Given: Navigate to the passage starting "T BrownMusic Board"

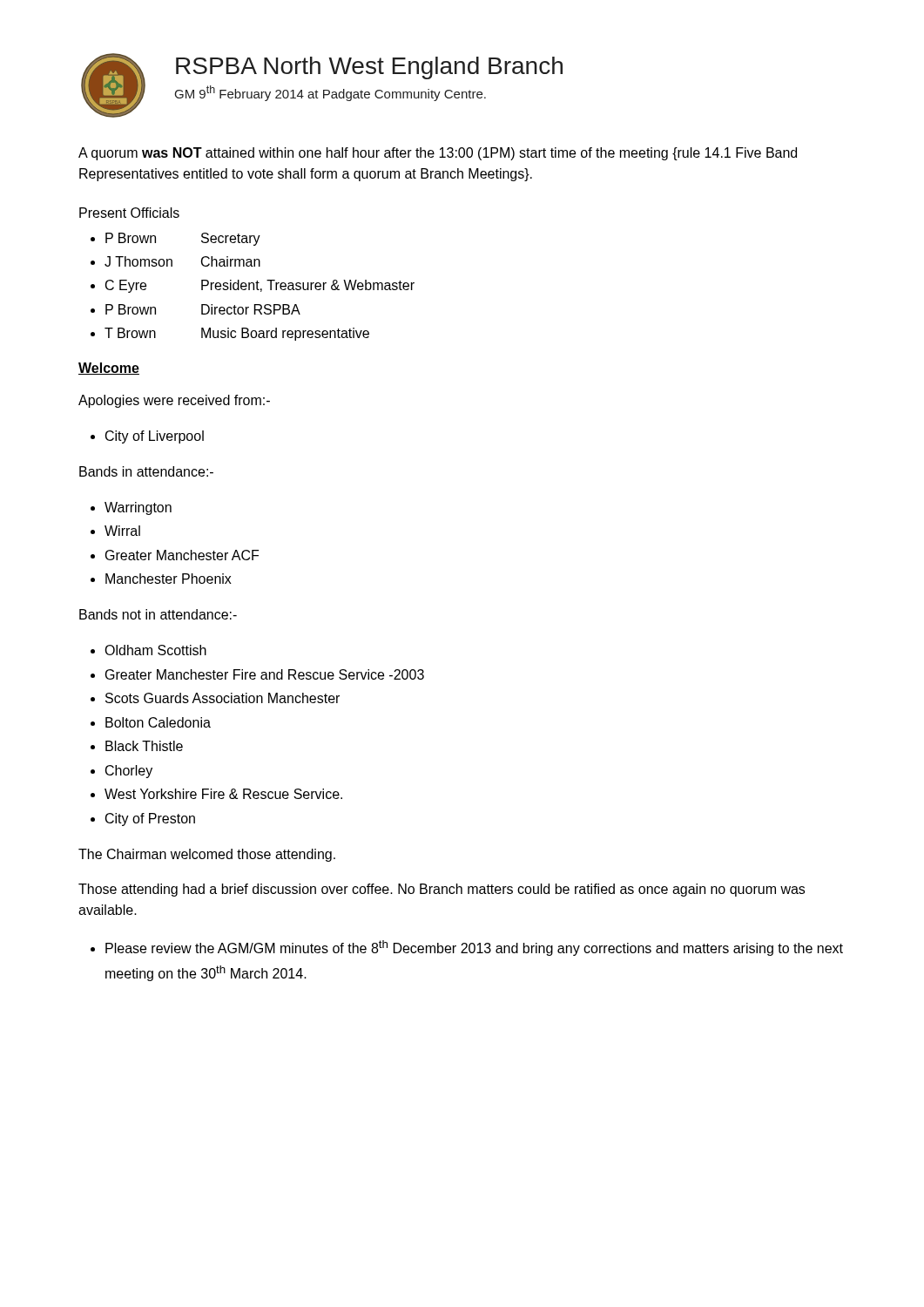Looking at the screenshot, I should pos(237,333).
